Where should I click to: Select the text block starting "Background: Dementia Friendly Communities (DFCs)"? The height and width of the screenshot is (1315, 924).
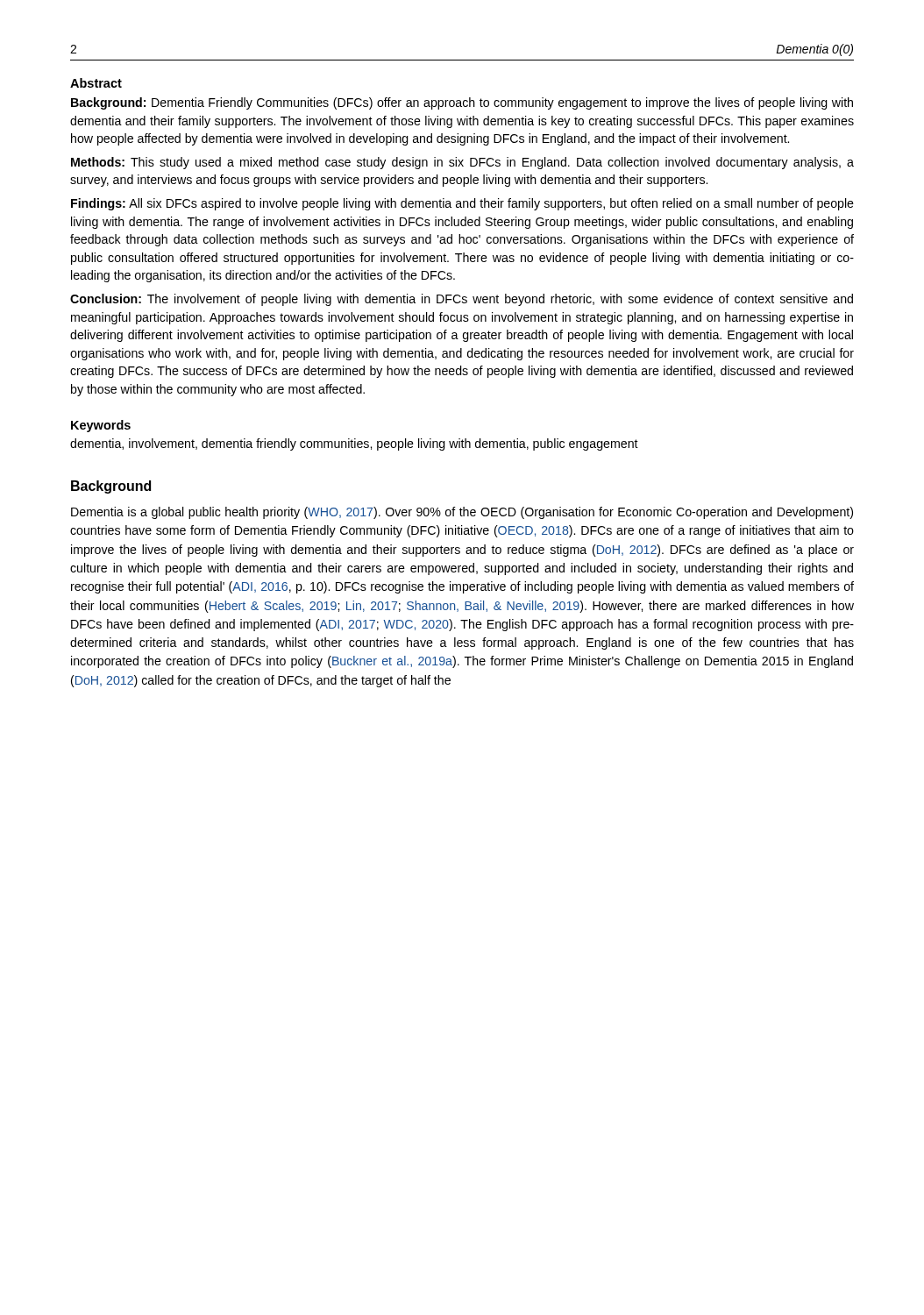coord(462,246)
